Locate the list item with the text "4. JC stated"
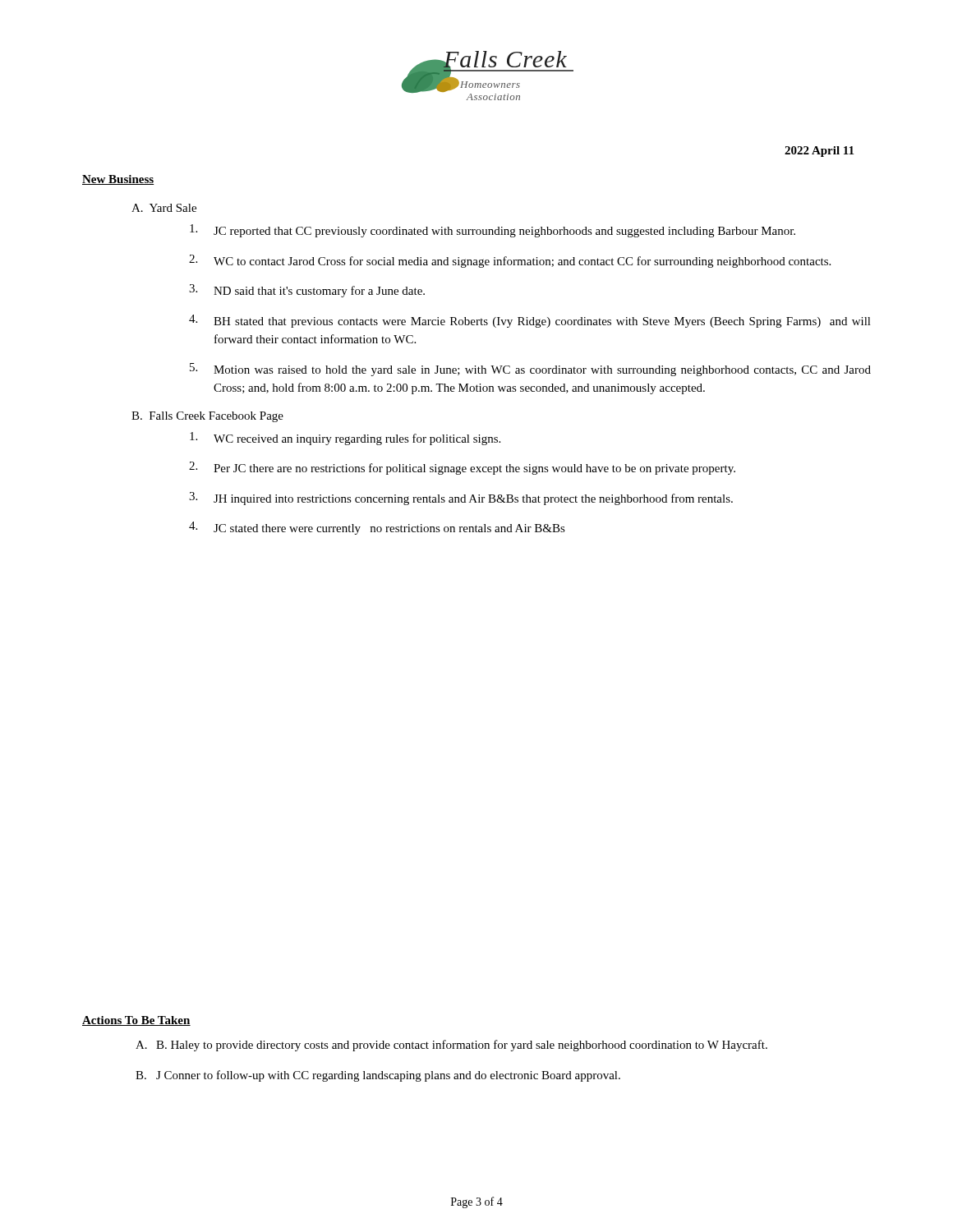Image resolution: width=953 pixels, height=1232 pixels. tap(542, 528)
